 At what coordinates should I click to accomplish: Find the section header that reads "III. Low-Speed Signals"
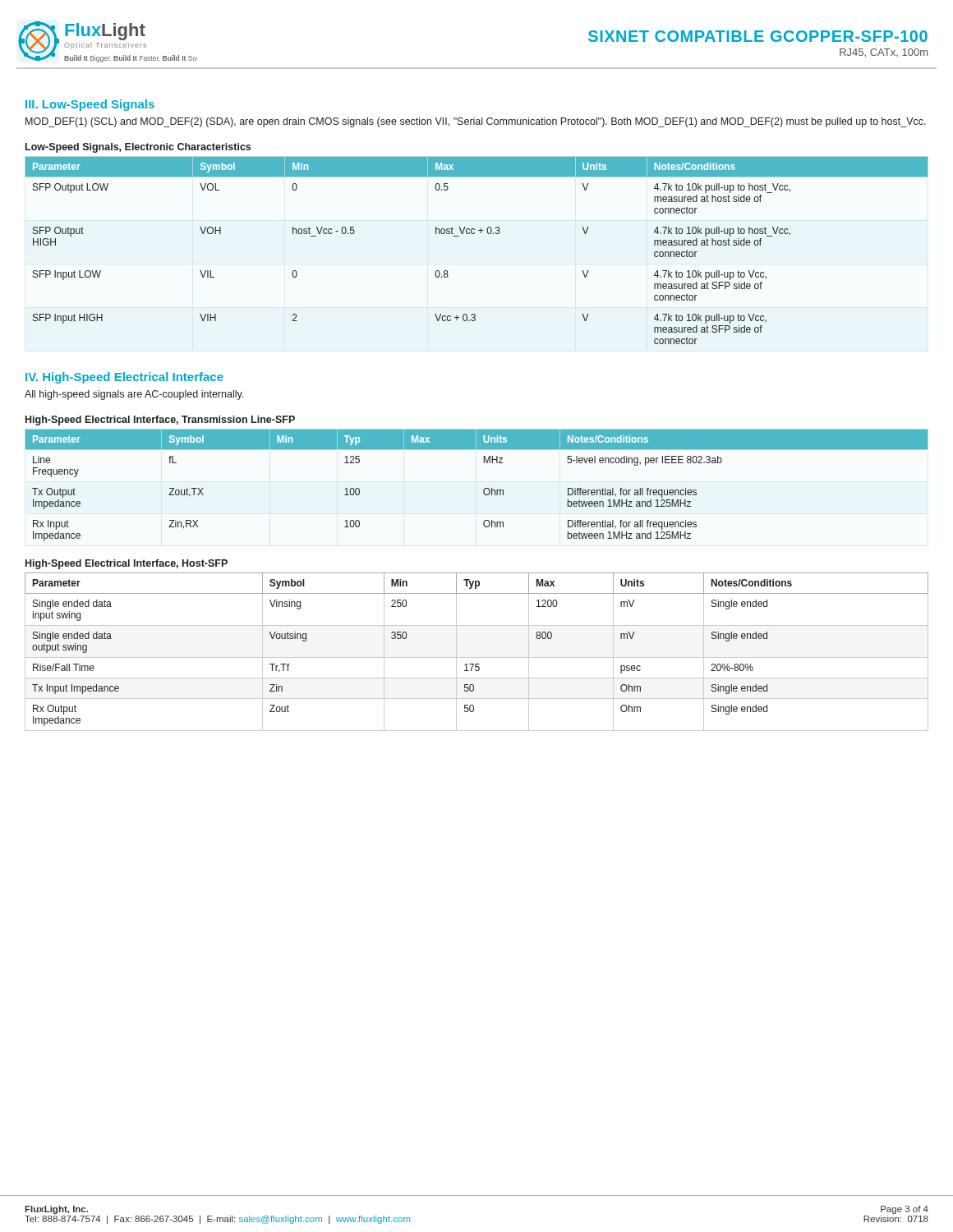(x=90, y=104)
